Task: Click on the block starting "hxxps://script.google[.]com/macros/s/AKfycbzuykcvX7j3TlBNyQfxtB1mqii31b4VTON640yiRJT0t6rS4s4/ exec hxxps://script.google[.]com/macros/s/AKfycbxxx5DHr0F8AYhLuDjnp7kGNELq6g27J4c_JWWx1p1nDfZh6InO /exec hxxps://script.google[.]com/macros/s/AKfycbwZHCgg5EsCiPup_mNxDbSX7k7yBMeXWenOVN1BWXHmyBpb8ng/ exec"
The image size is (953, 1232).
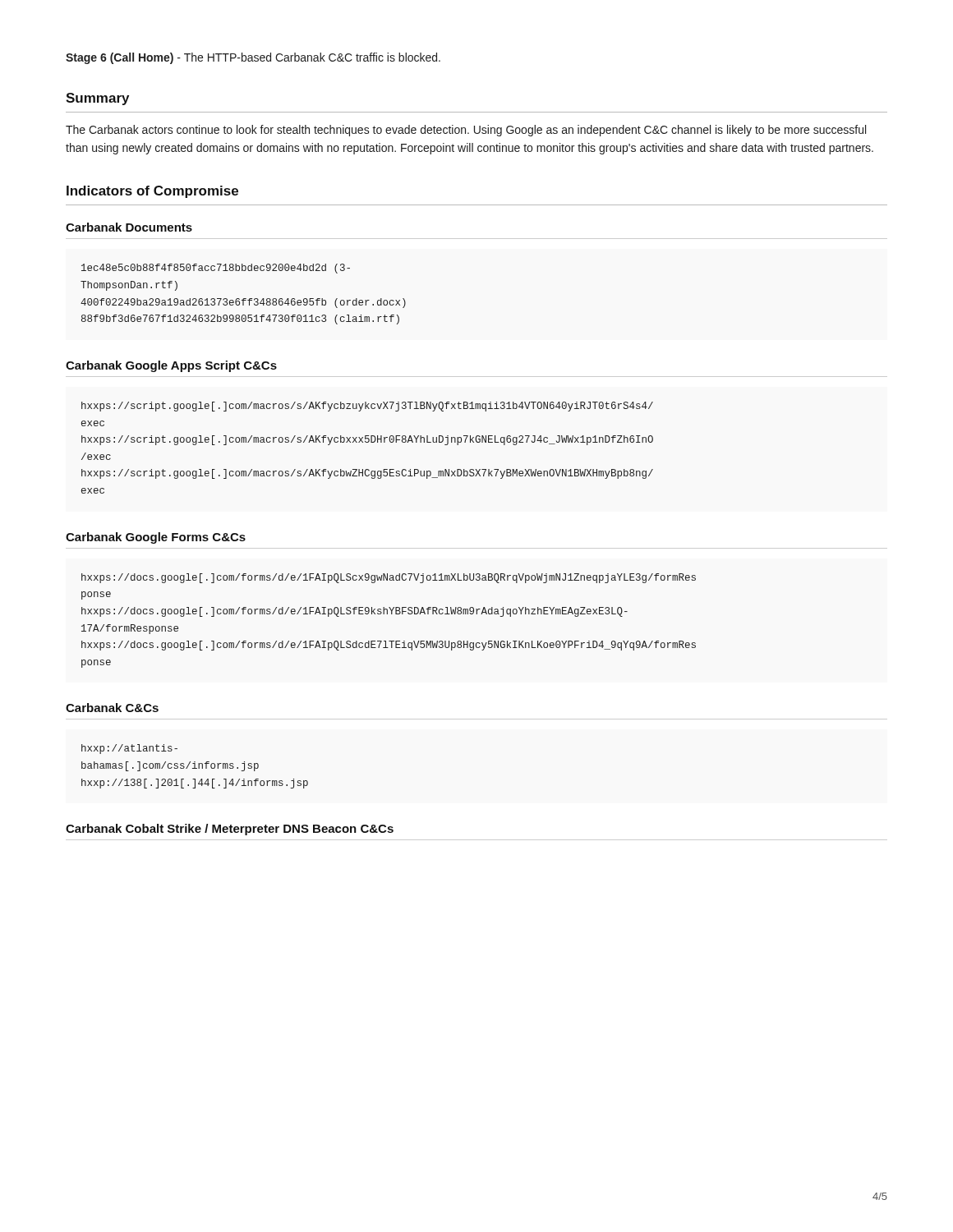Action: tap(367, 449)
